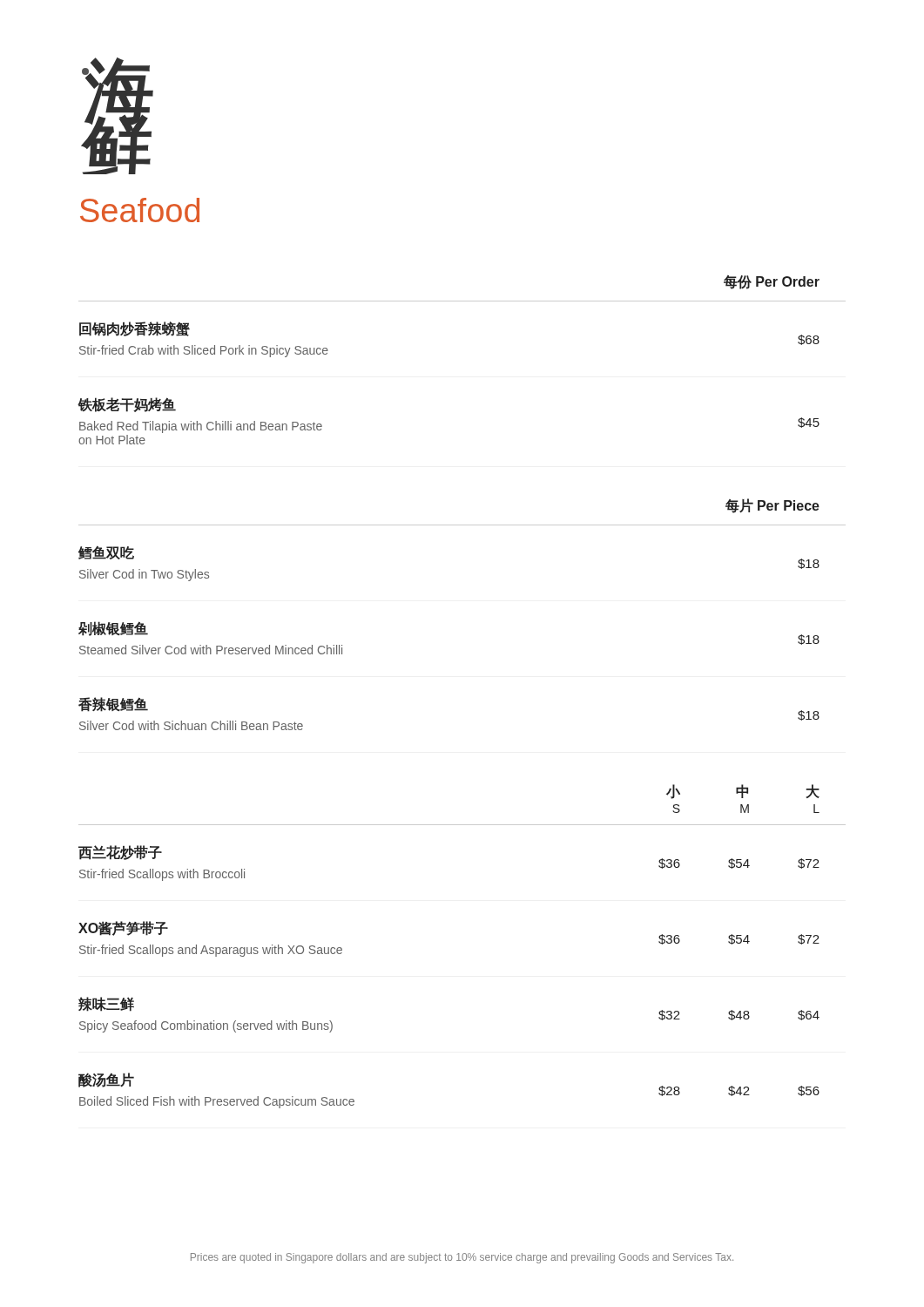
Task: Find the list item that reads "回锅肉炒香辣螃蟹 Stir-fried Crab with Sliced"
Action: point(138,336)
